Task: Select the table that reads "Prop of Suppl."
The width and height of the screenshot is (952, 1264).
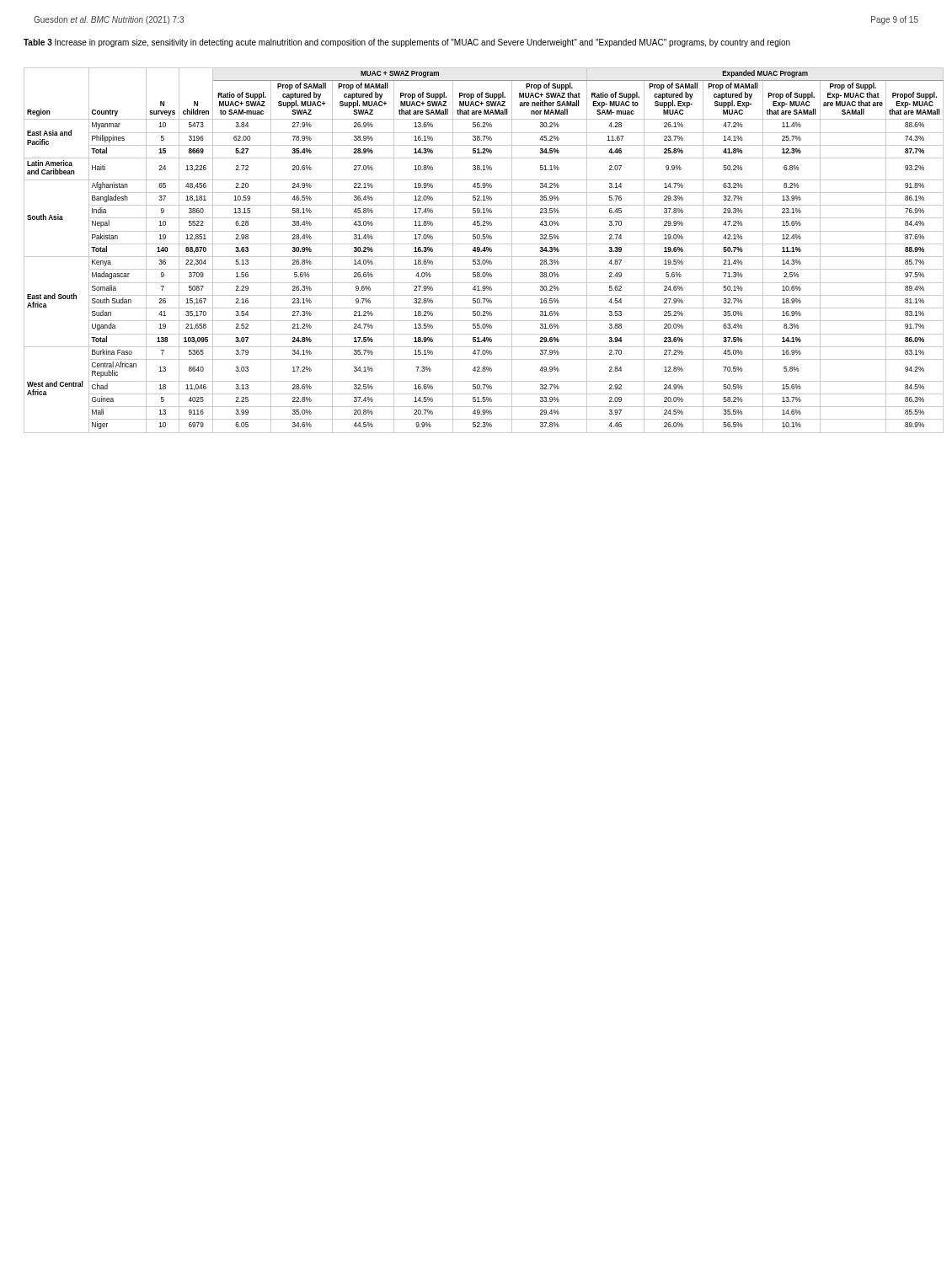Action: pyautogui.click(x=484, y=250)
